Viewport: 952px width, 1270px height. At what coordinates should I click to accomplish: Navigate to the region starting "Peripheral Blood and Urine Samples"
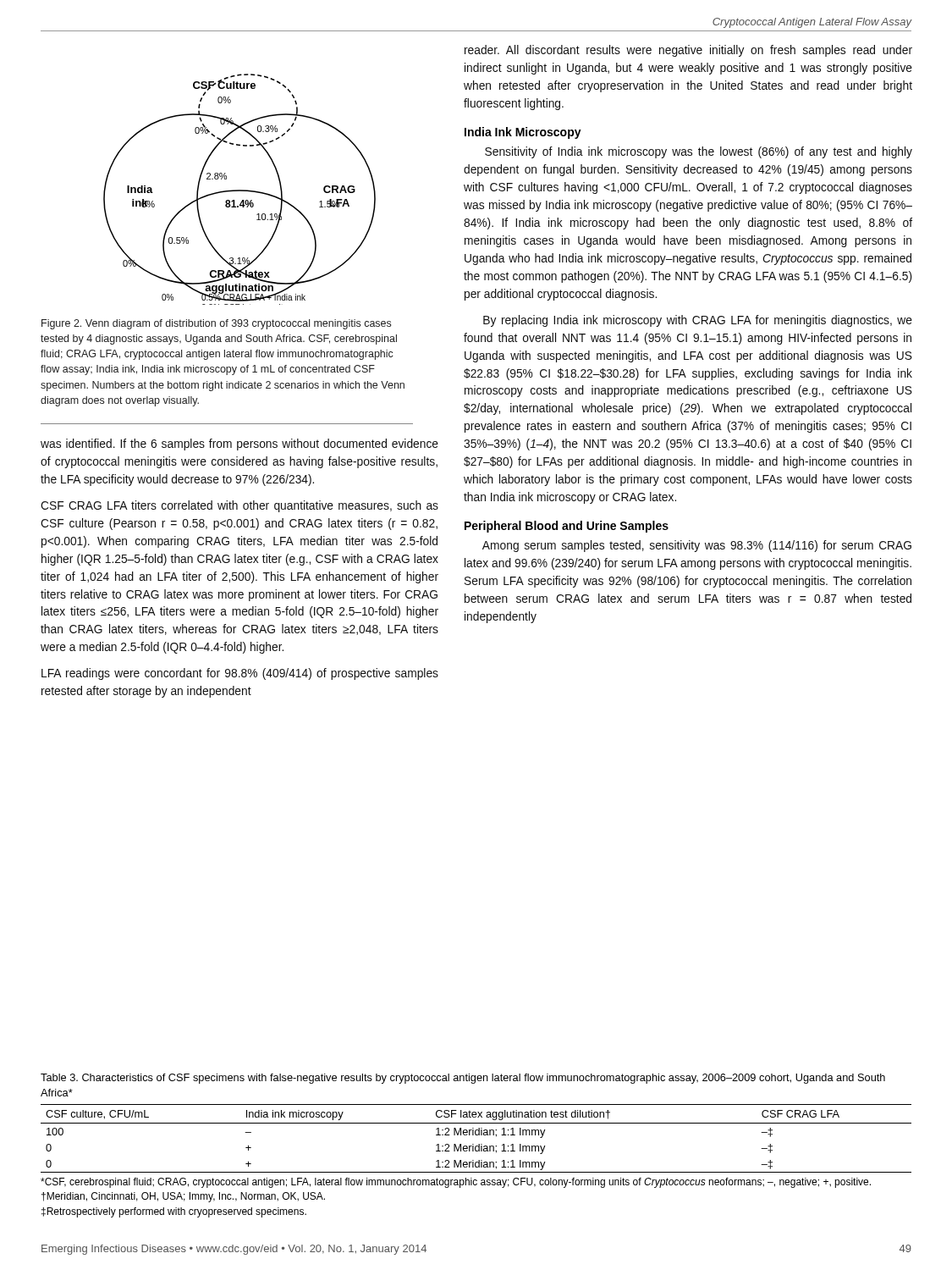click(x=566, y=526)
